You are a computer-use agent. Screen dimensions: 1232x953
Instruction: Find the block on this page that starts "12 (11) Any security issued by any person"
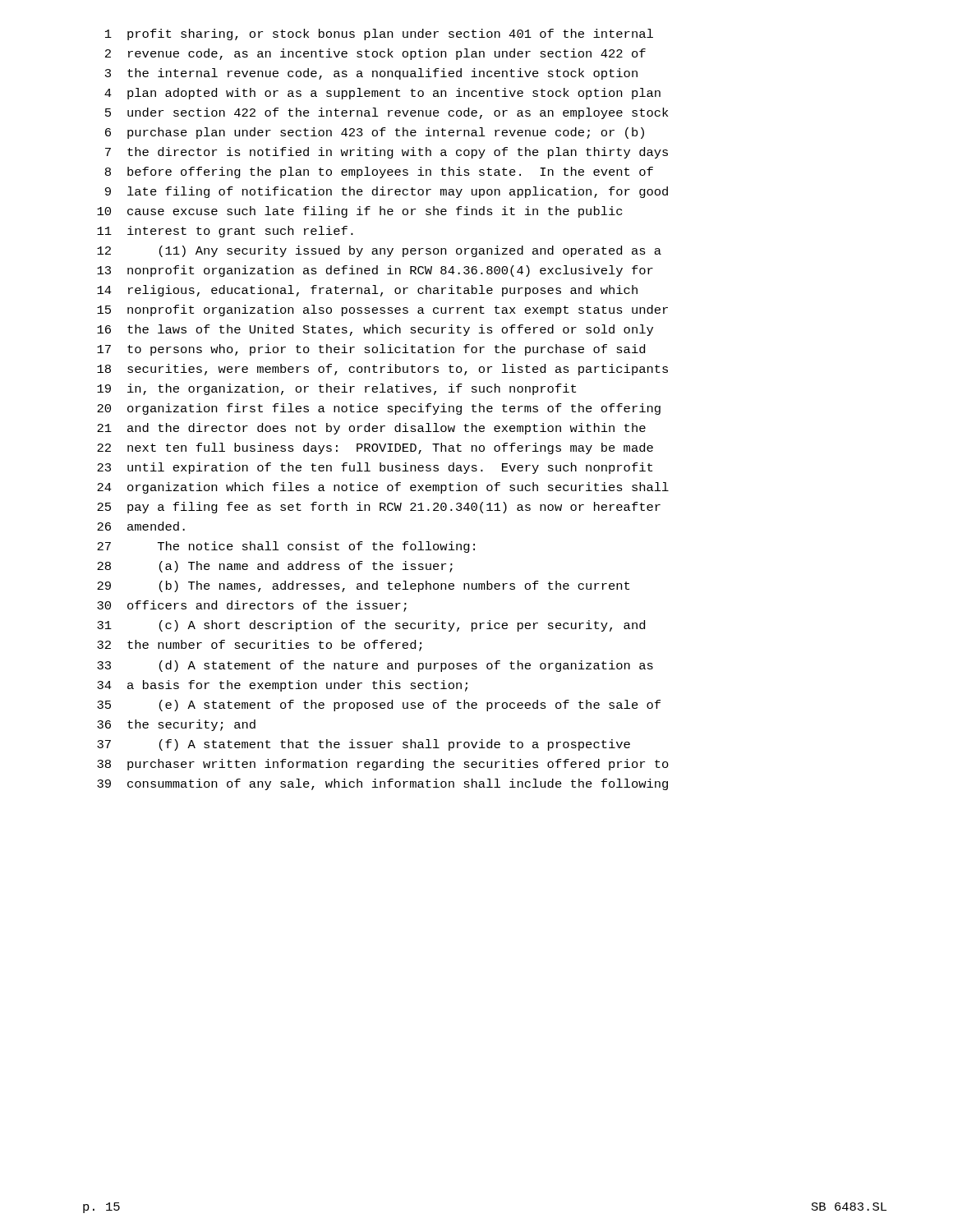[485, 390]
